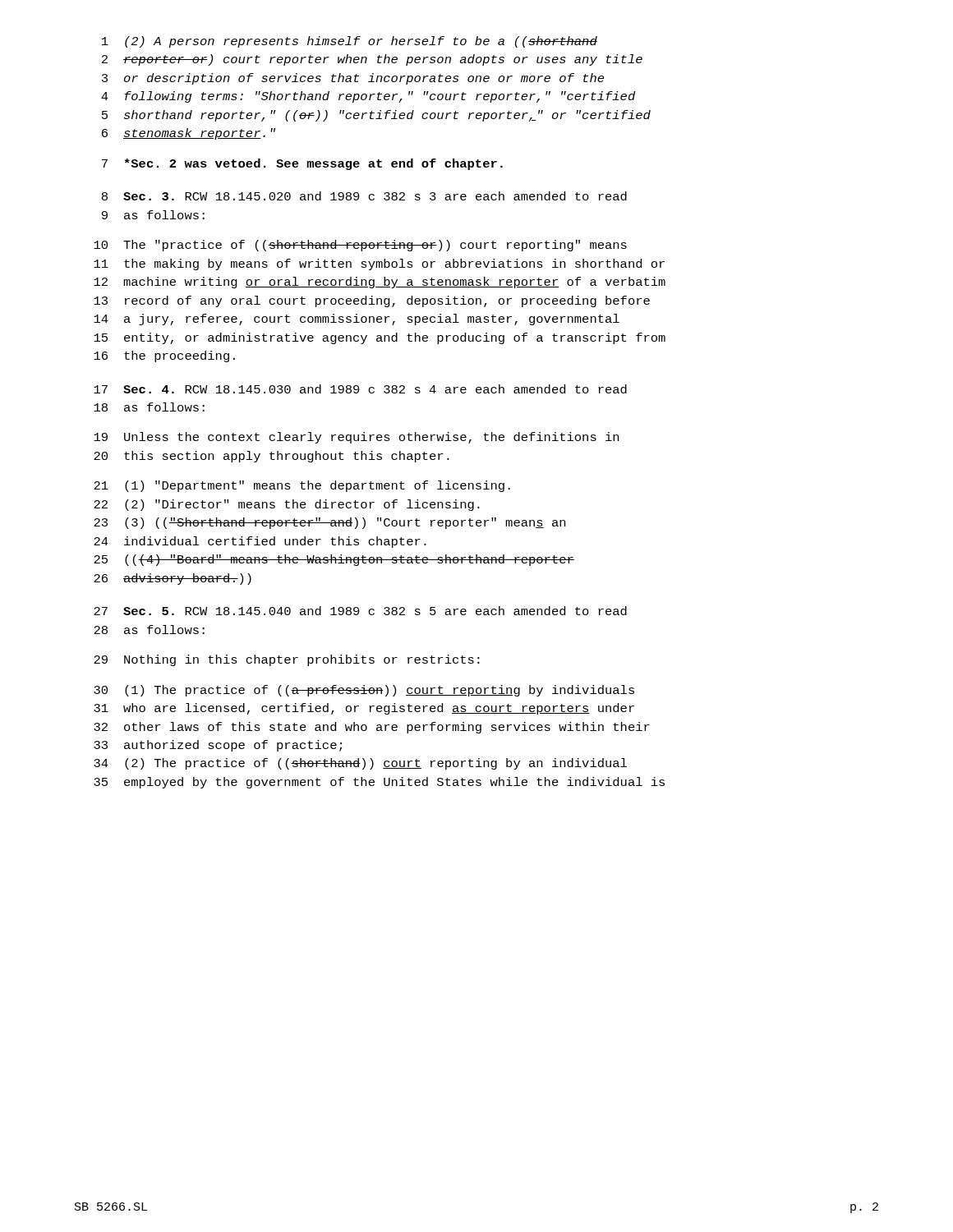
Task: Click the passage that begins "25 (((4) "Board" means the"
Action: tap(476, 570)
